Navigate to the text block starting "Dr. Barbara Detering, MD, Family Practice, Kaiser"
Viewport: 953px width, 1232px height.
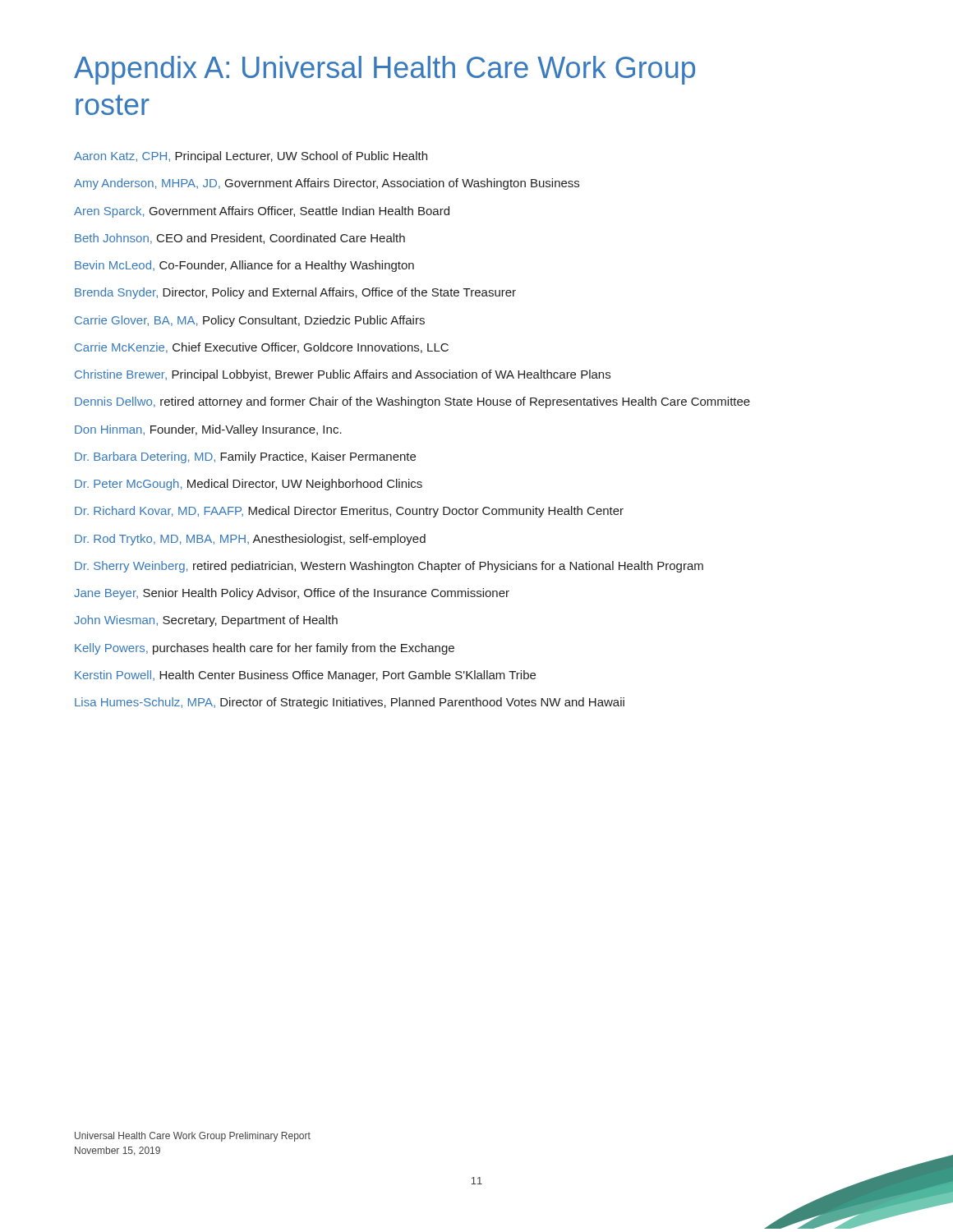245,456
